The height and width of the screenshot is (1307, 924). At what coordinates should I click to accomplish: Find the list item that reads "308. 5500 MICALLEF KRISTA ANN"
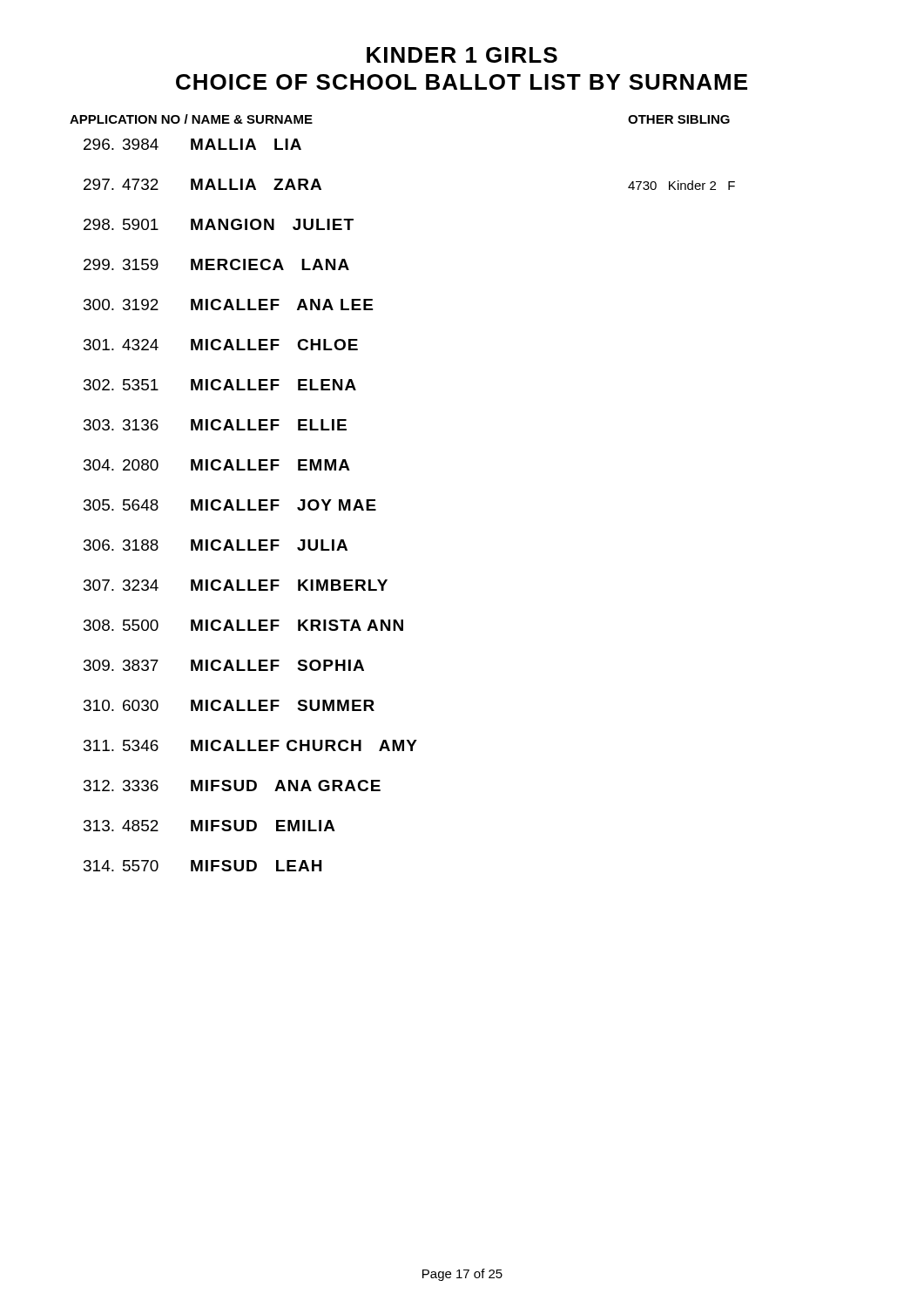pyautogui.click(x=349, y=626)
